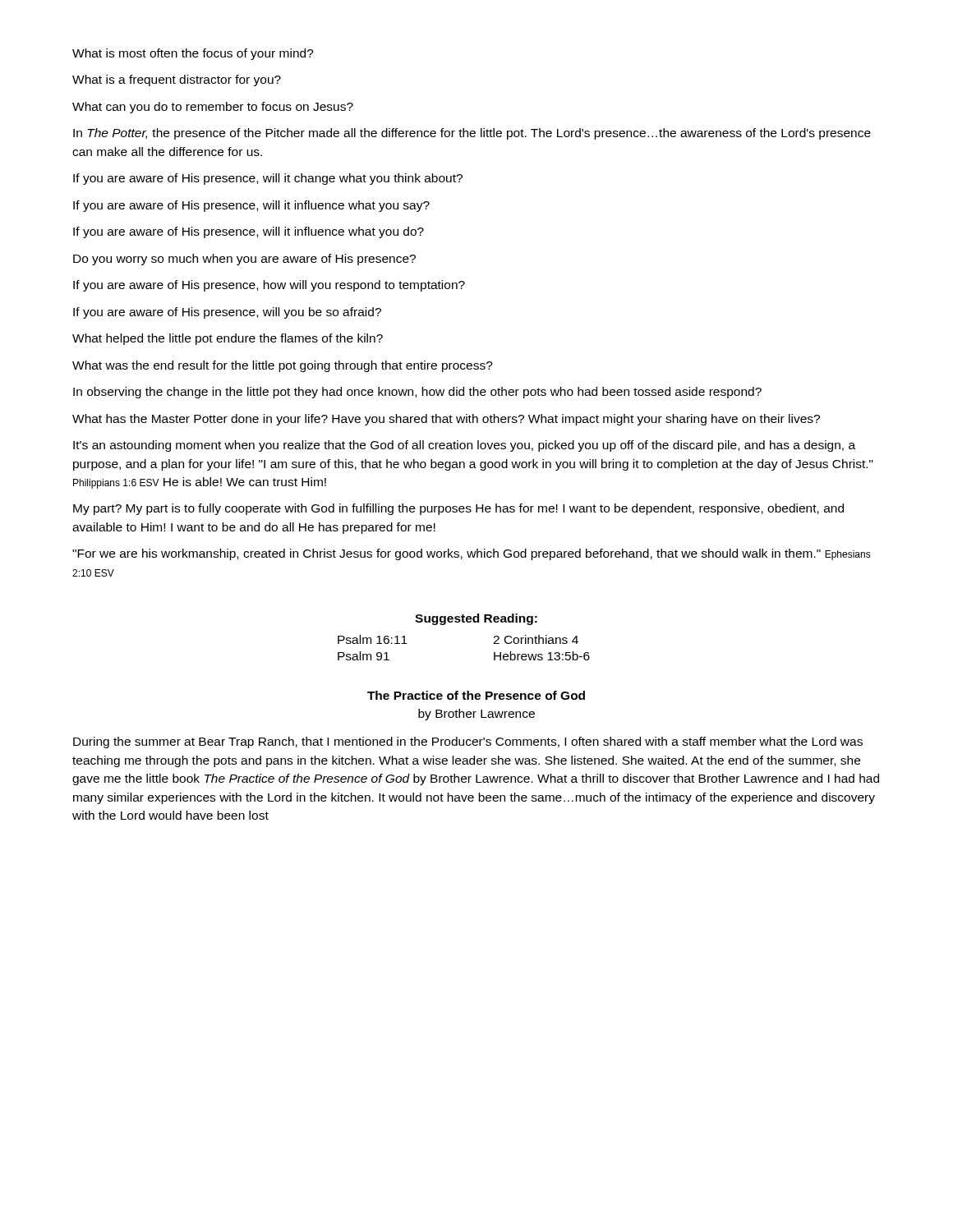Screen dimensions: 1232x953
Task: Find the section header that says "The Practice of the Presence of God"
Action: coord(476,696)
